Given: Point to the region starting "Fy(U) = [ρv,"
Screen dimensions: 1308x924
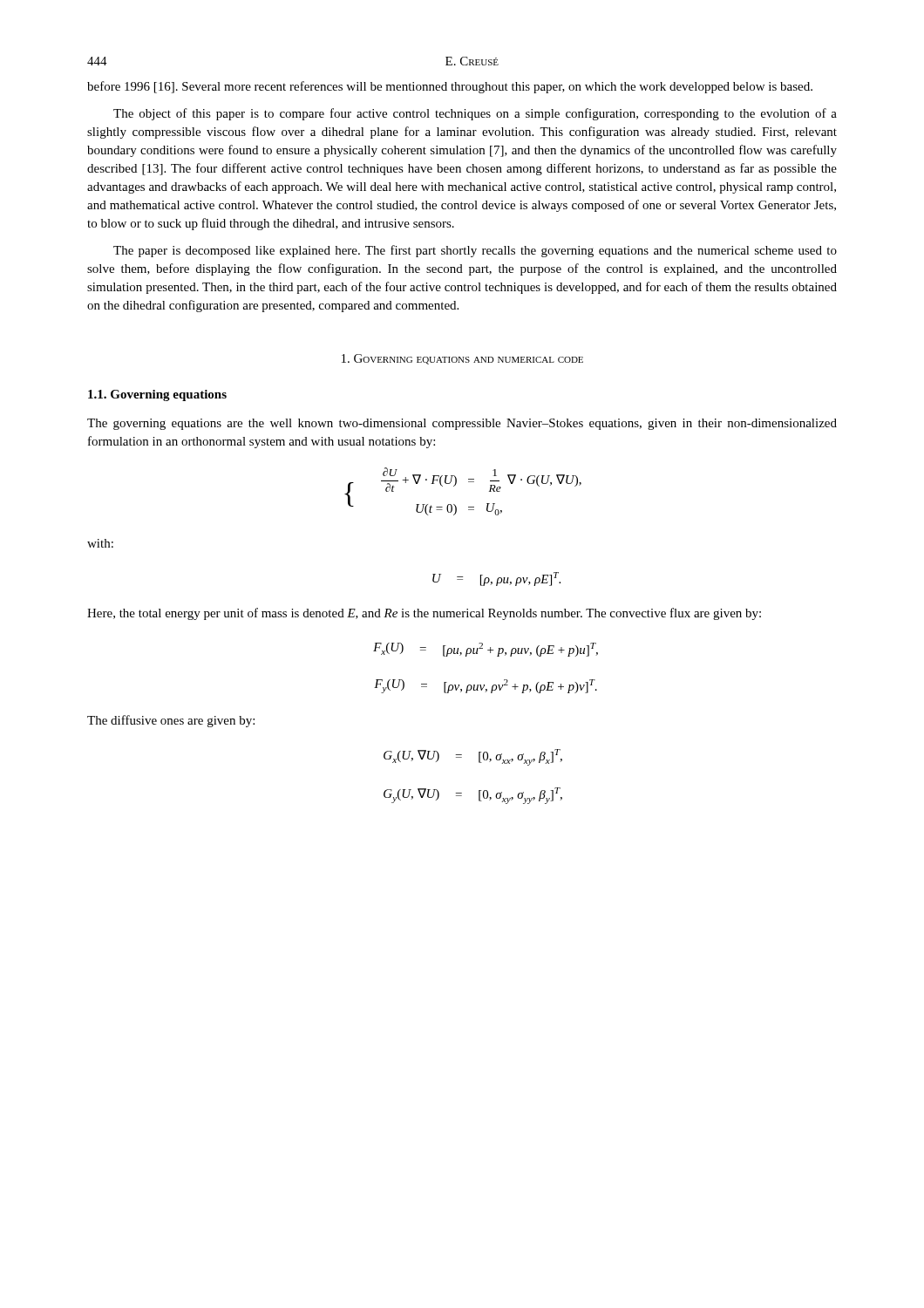Looking at the screenshot, I should click(x=462, y=685).
